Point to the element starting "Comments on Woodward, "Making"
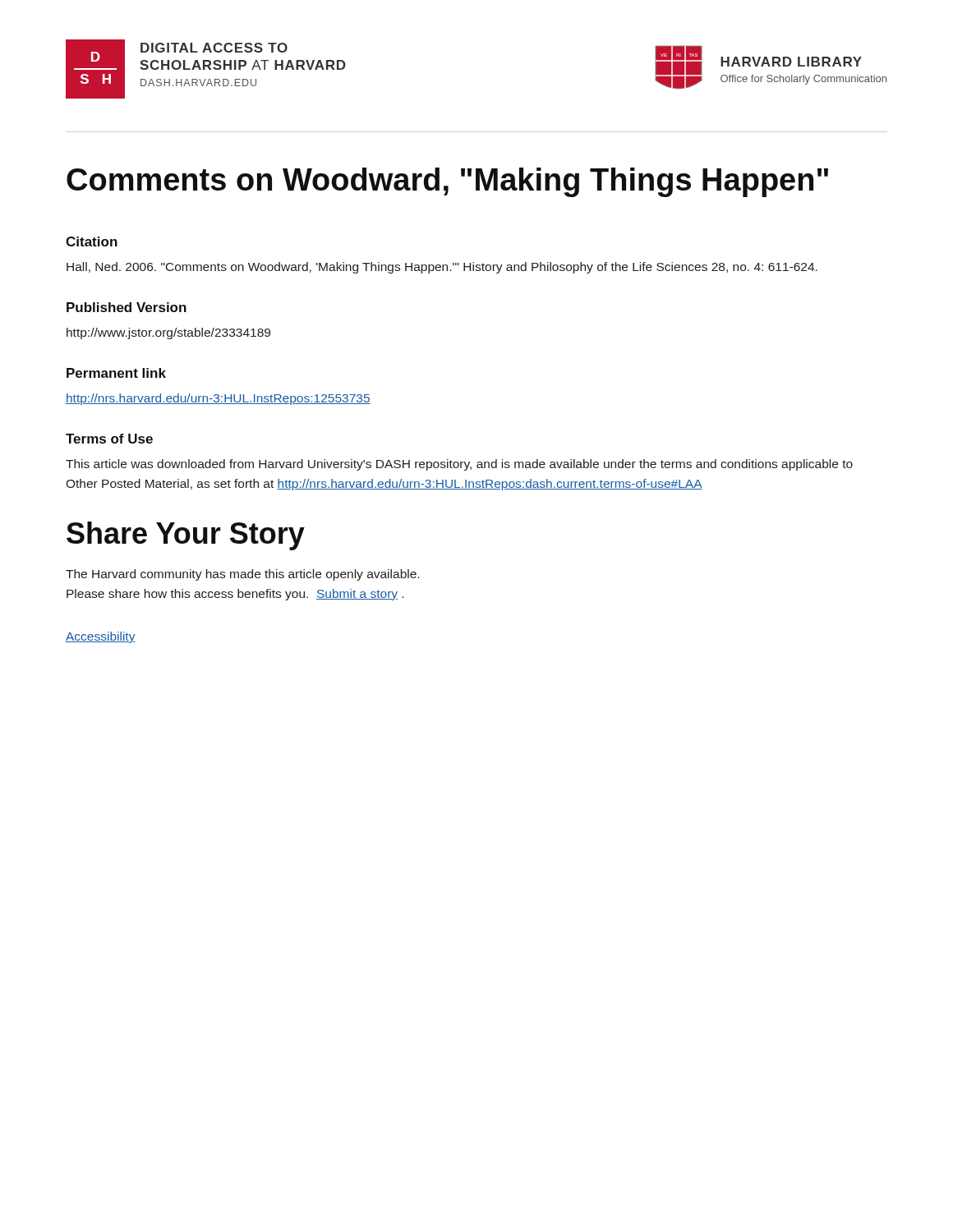Screen dimensions: 1232x953 tap(448, 180)
